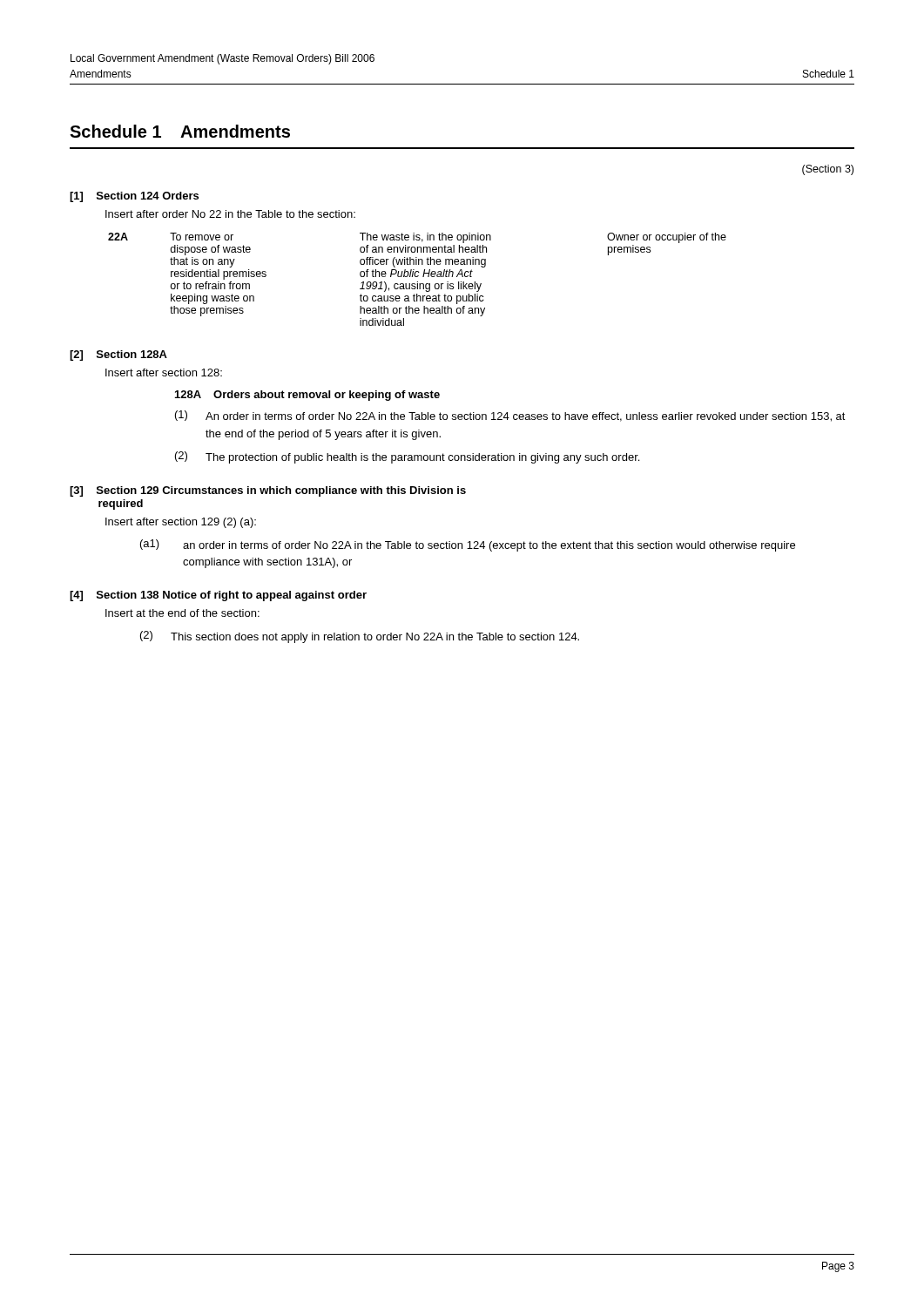Where is the passage that starts "(2) This section"?
The image size is (924, 1307).
pyautogui.click(x=497, y=636)
